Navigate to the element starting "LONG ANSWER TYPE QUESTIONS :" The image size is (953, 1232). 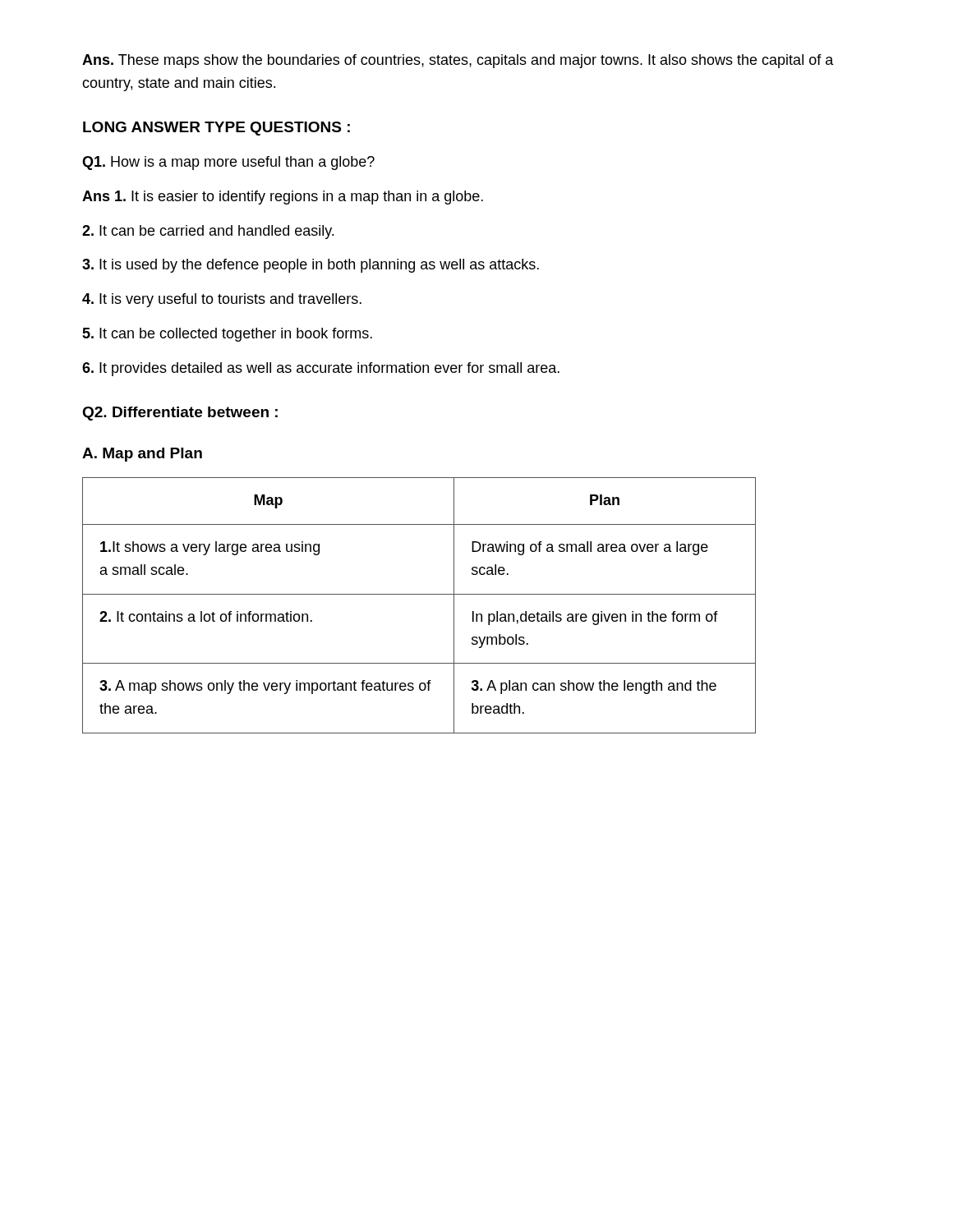(x=217, y=127)
